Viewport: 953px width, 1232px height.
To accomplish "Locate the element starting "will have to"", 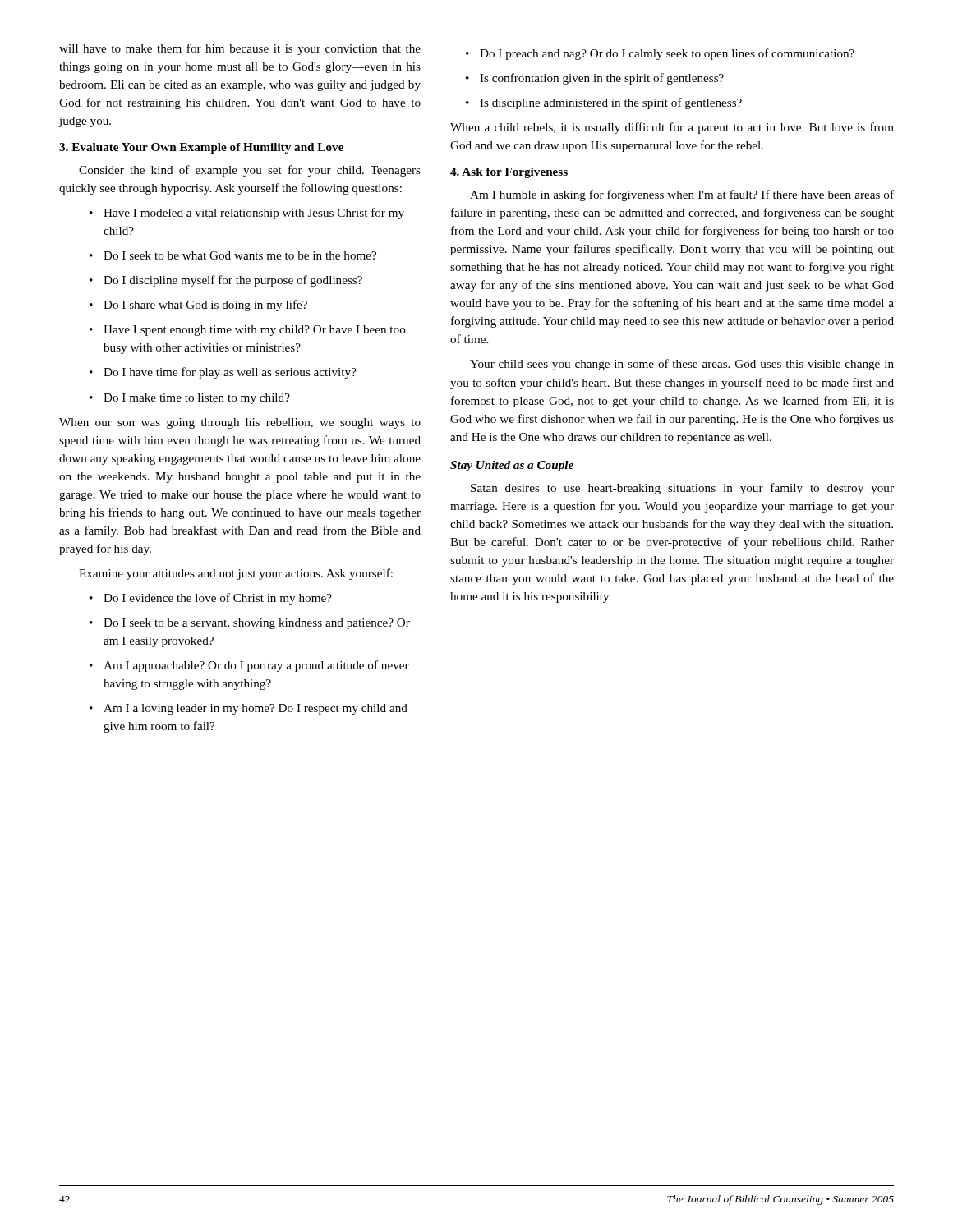I will (x=240, y=85).
